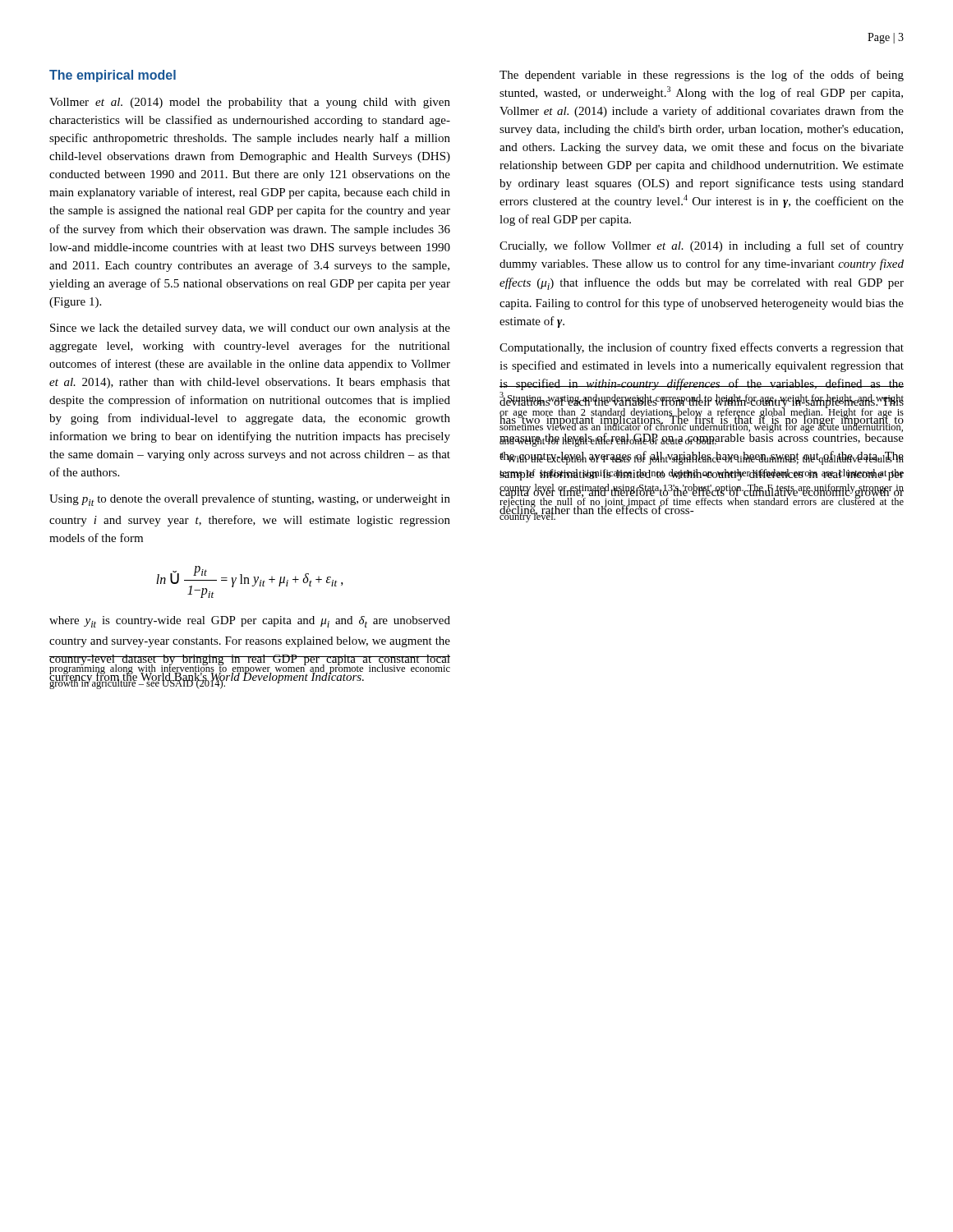The width and height of the screenshot is (953, 1232).
Task: Locate the passage starting "ln Ǔ pit1−pit = γ ln yit +"
Action: [x=250, y=580]
